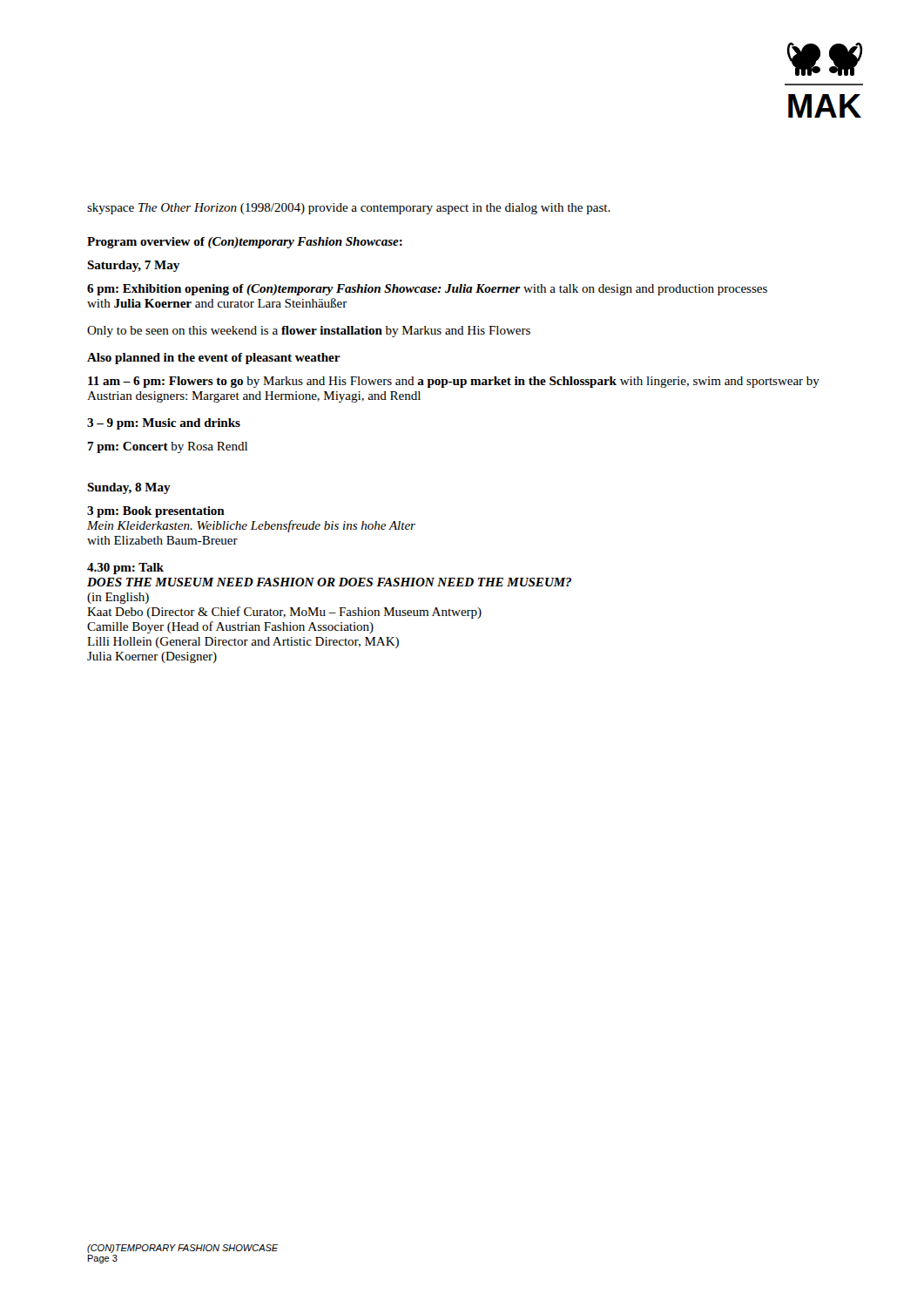Point to the passage starting "skyspace The Other"
The image size is (924, 1307).
click(x=349, y=207)
